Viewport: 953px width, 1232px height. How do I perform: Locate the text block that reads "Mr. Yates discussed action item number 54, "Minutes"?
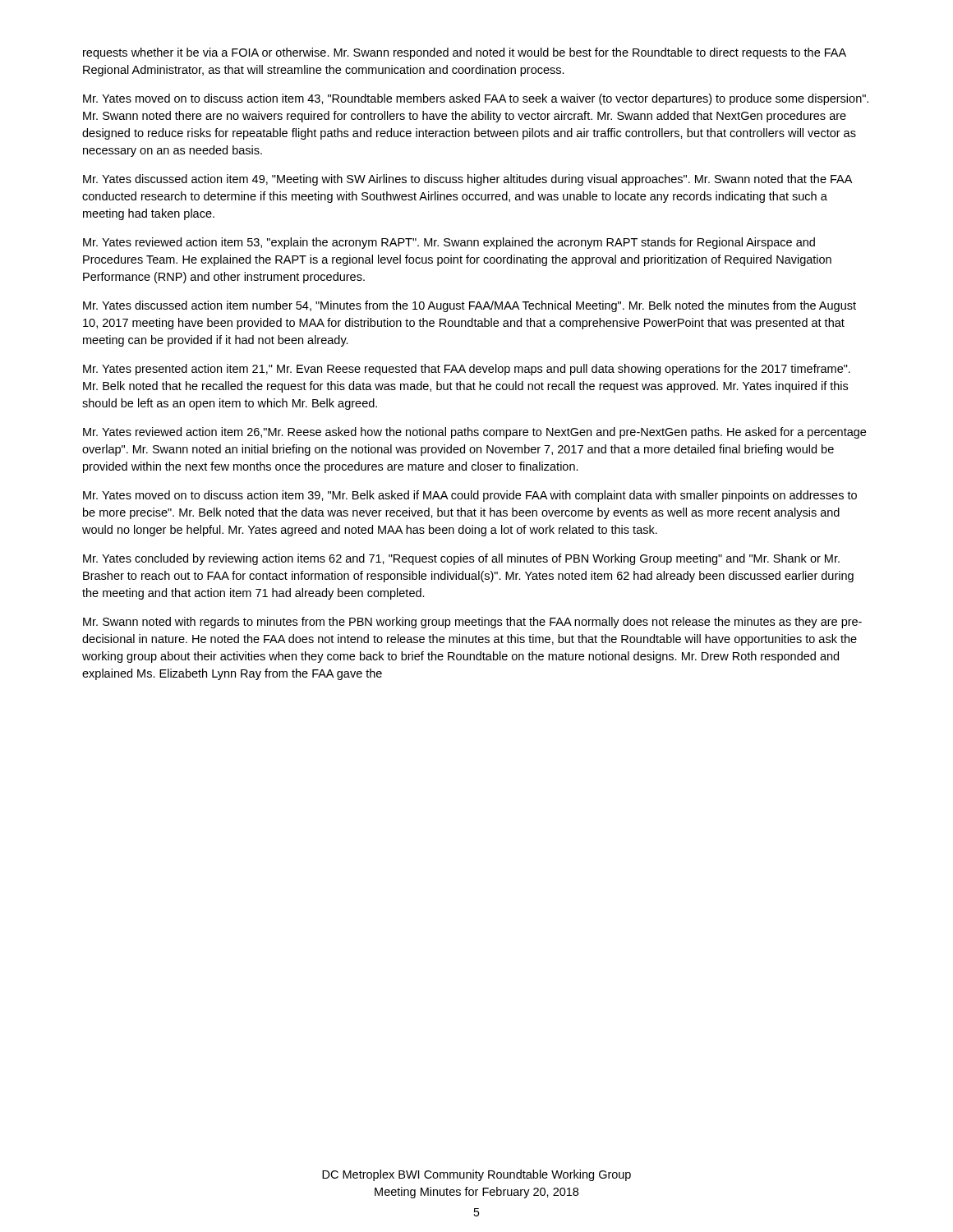pyautogui.click(x=469, y=323)
